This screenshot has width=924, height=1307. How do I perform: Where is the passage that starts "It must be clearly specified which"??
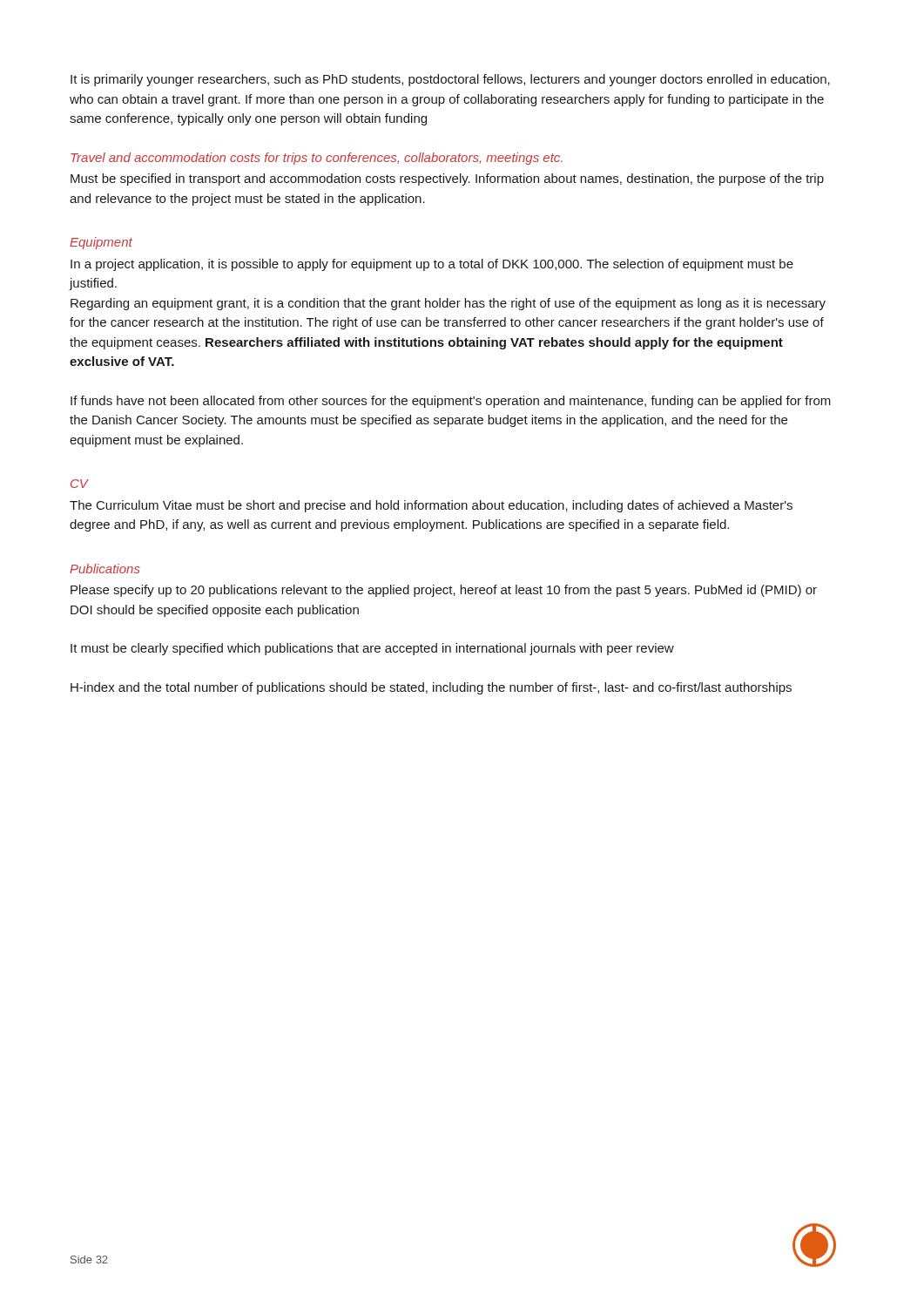(x=372, y=648)
